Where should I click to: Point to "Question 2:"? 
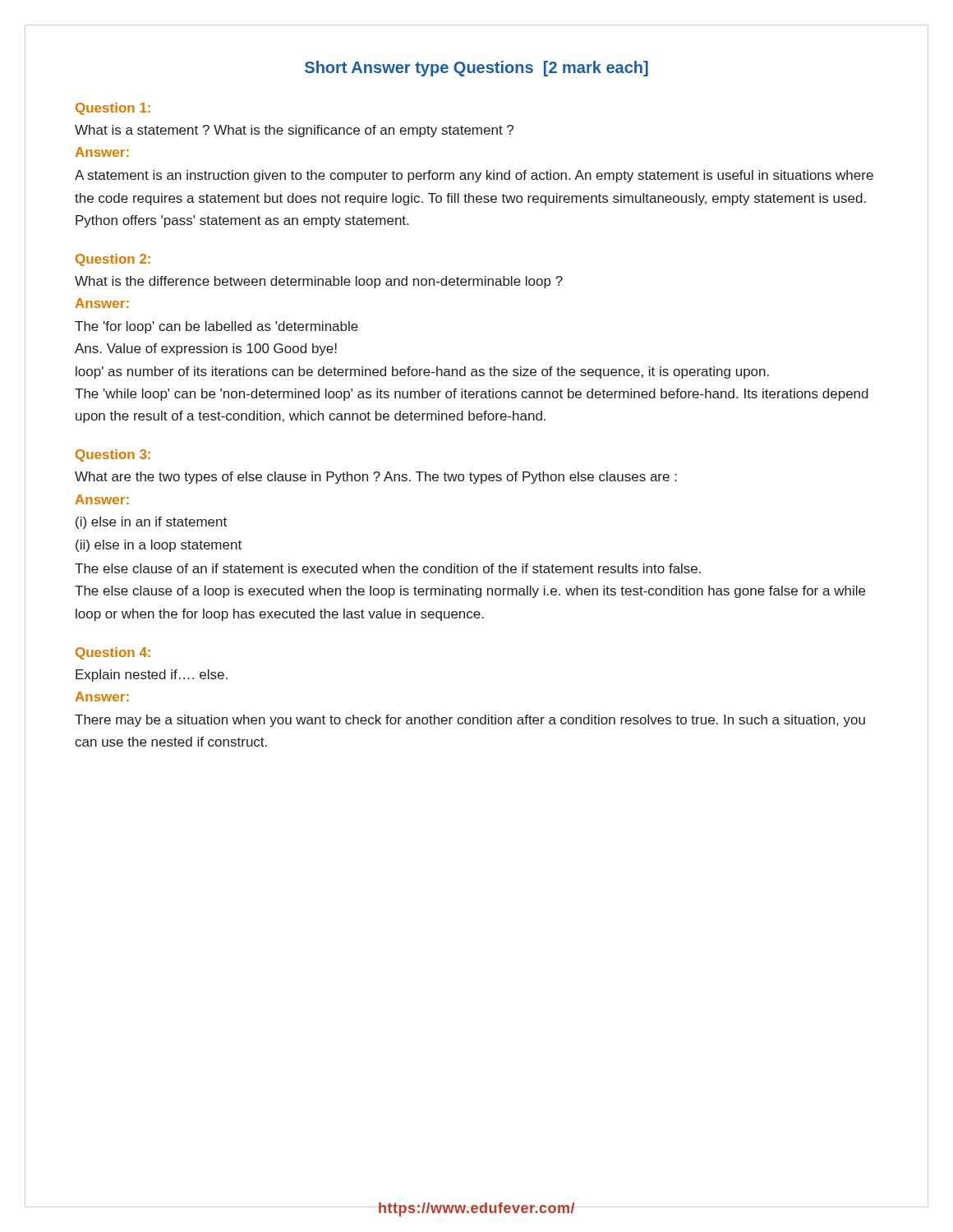[113, 259]
